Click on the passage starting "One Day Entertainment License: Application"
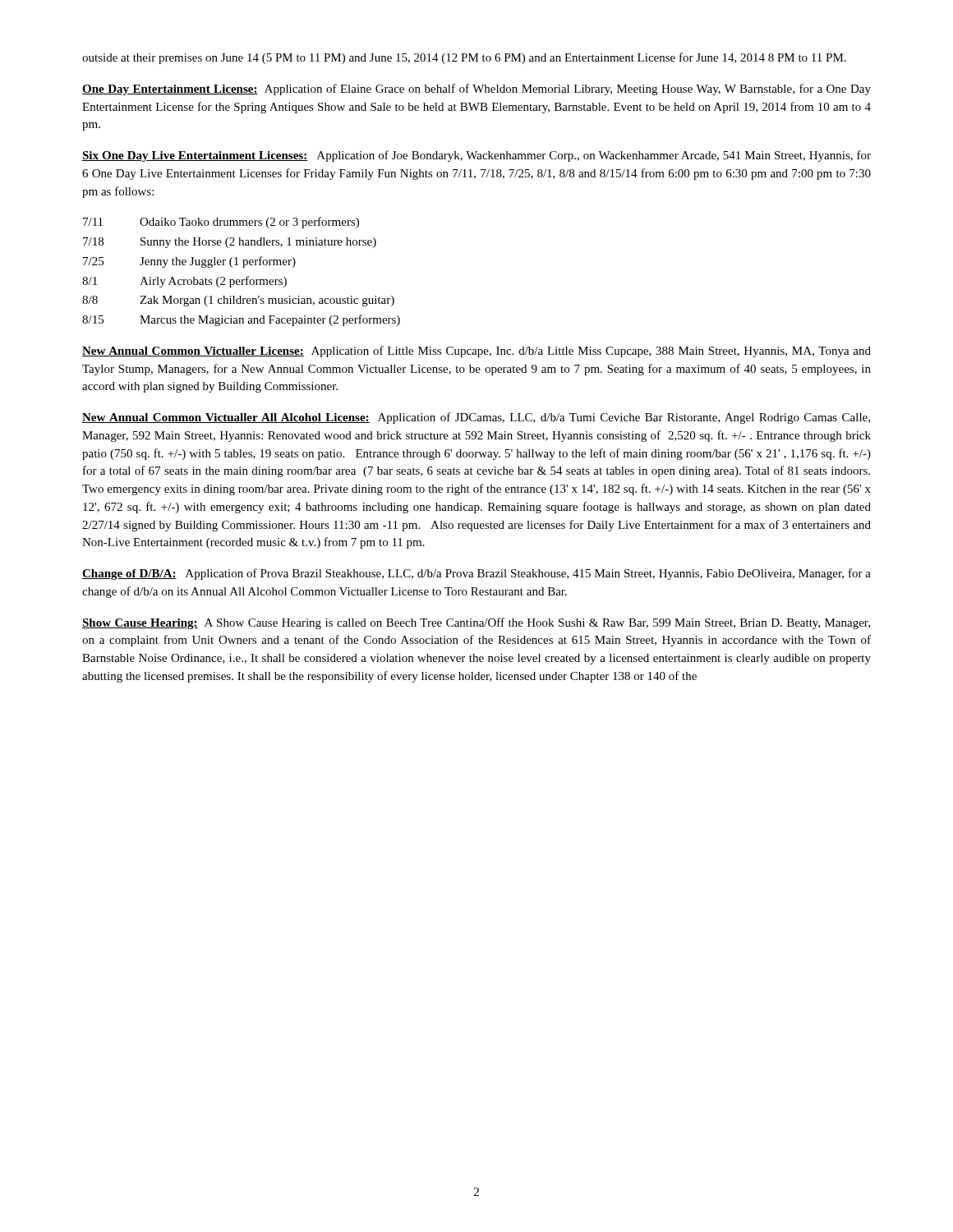953x1232 pixels. click(x=476, y=106)
